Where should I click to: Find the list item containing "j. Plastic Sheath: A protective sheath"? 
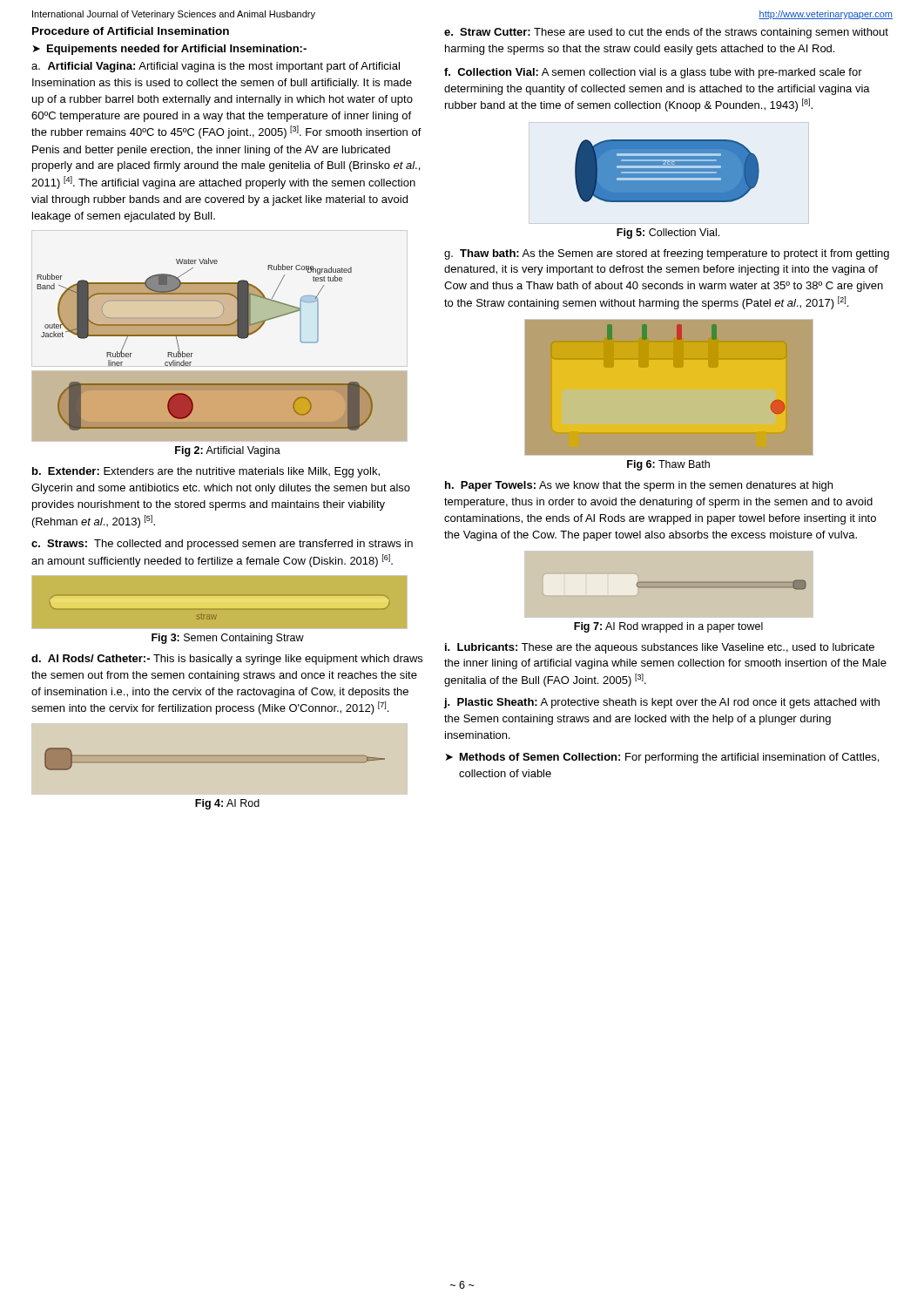tap(662, 719)
